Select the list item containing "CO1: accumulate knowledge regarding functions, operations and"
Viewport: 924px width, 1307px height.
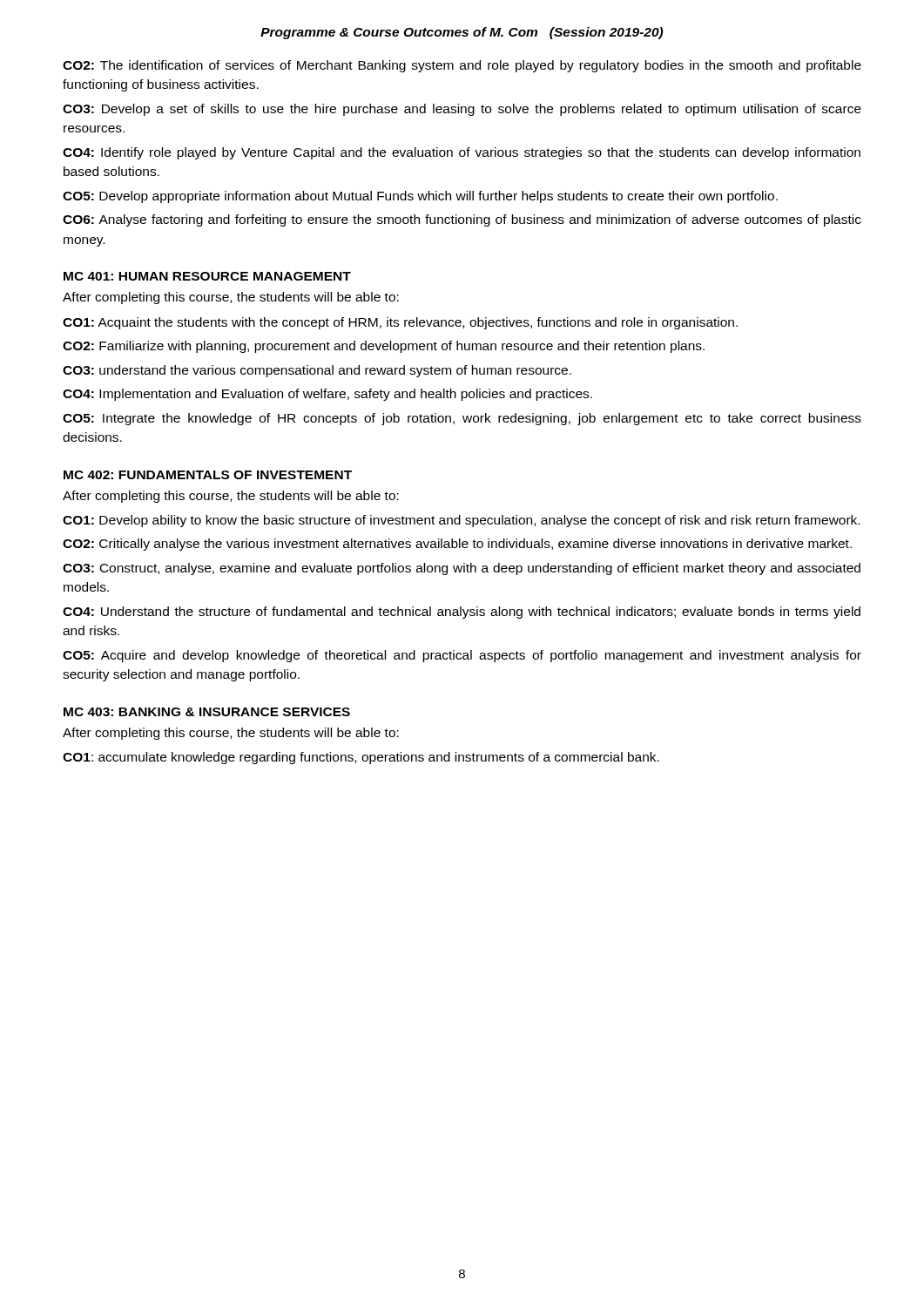click(x=361, y=757)
